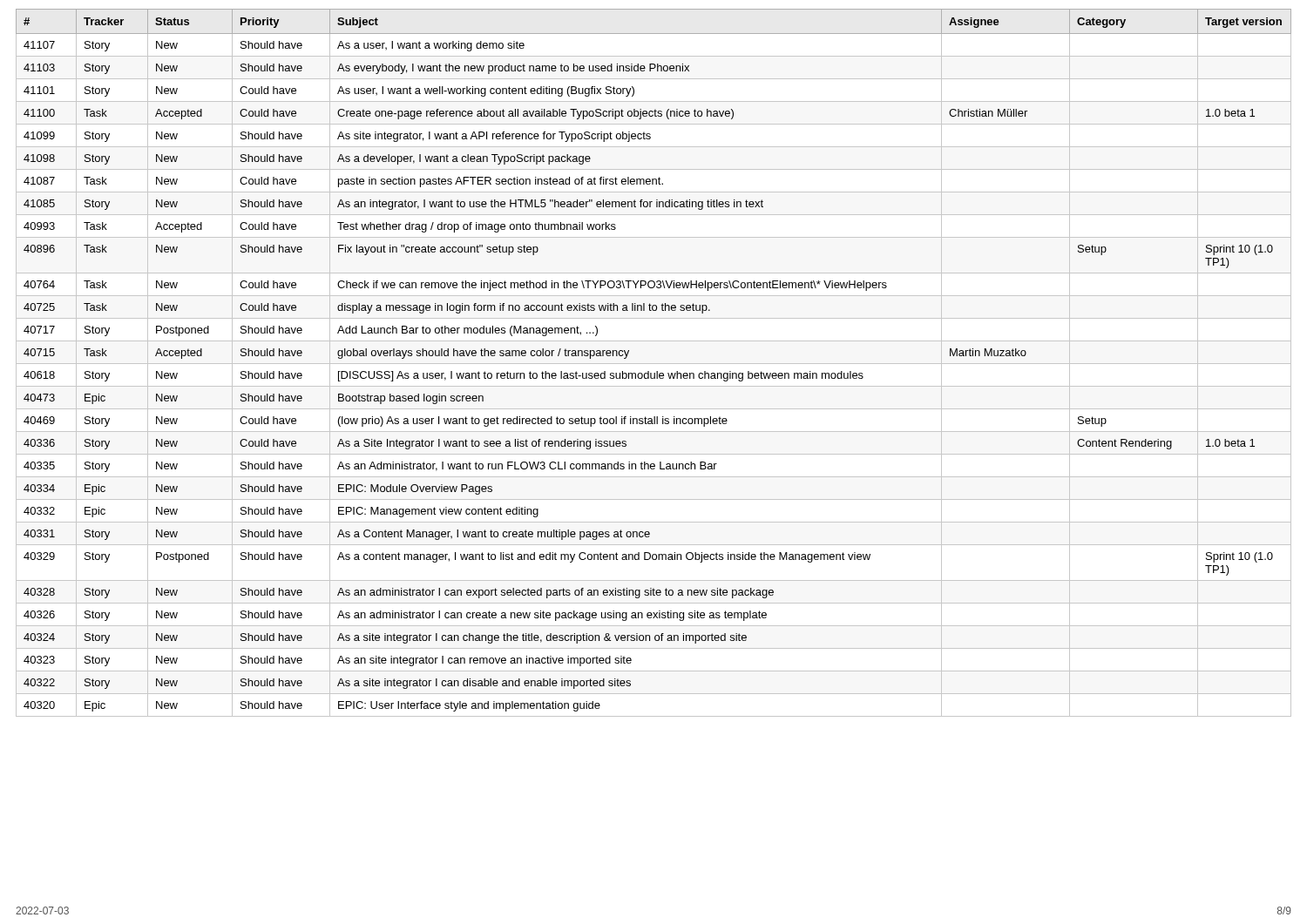Select the table that reads "Should have"
Image resolution: width=1307 pixels, height=924 pixels.
click(x=654, y=363)
